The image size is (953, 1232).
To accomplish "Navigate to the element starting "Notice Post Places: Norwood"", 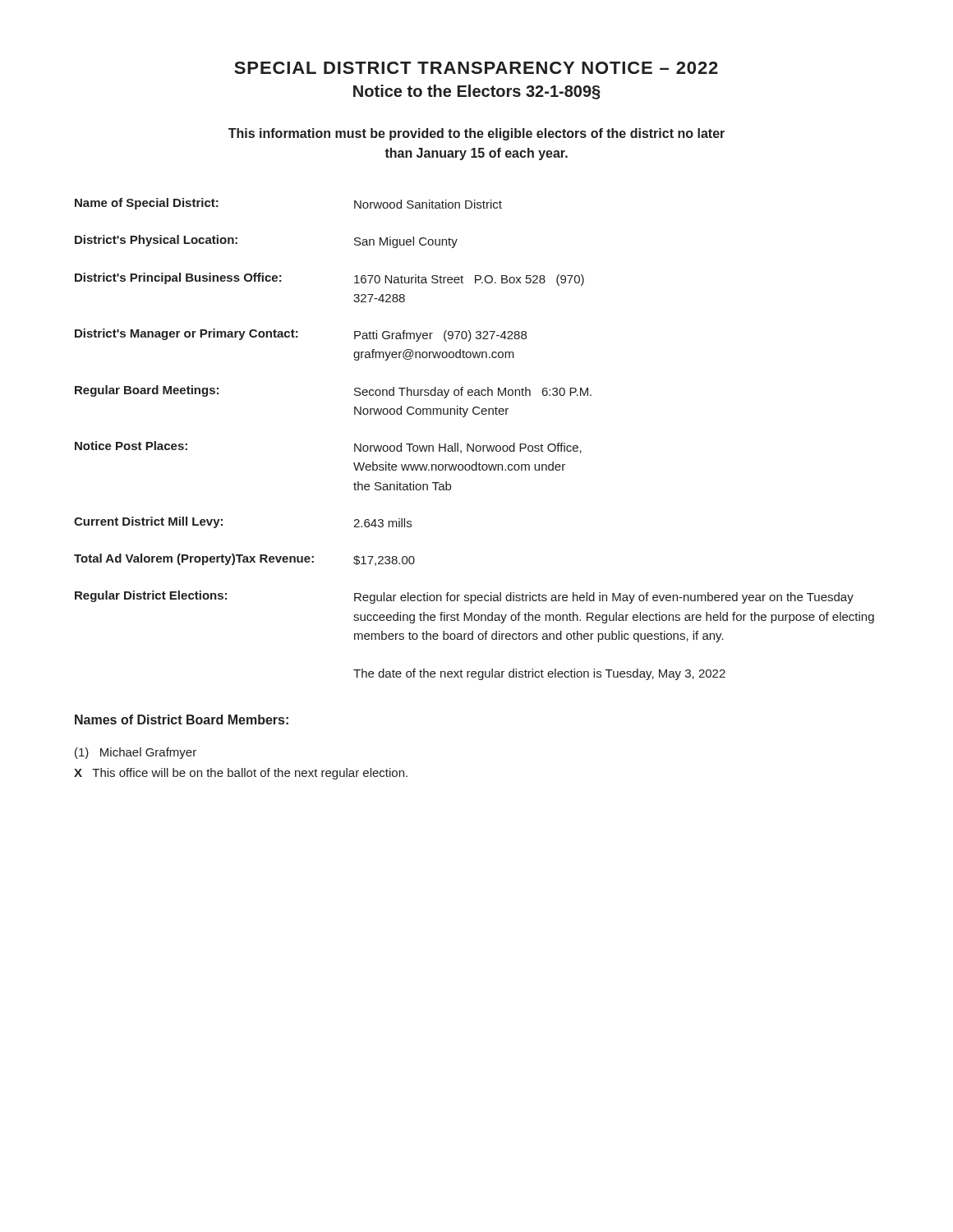I will [x=476, y=466].
